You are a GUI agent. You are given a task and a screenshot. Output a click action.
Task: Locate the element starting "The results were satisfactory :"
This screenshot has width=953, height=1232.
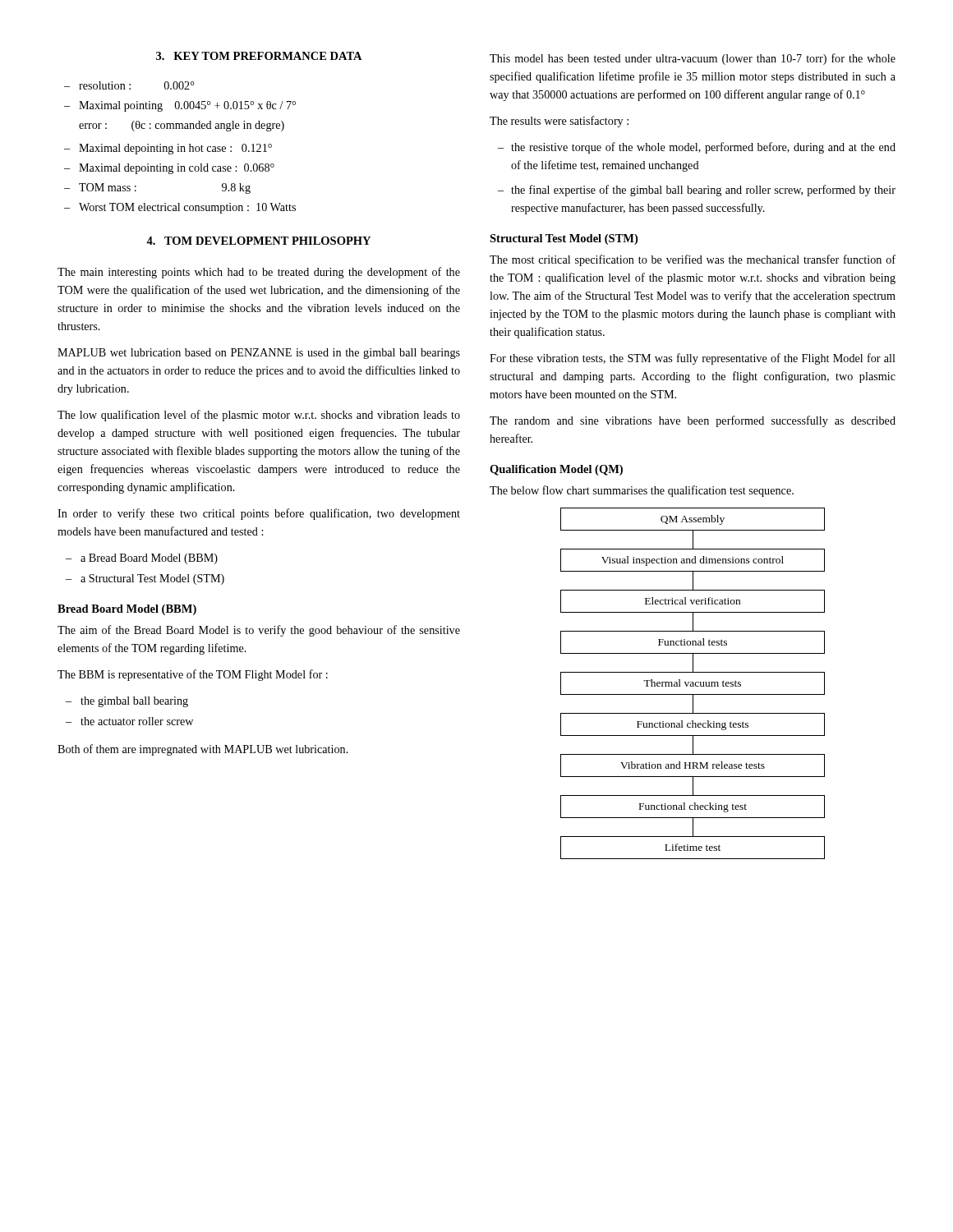560,121
